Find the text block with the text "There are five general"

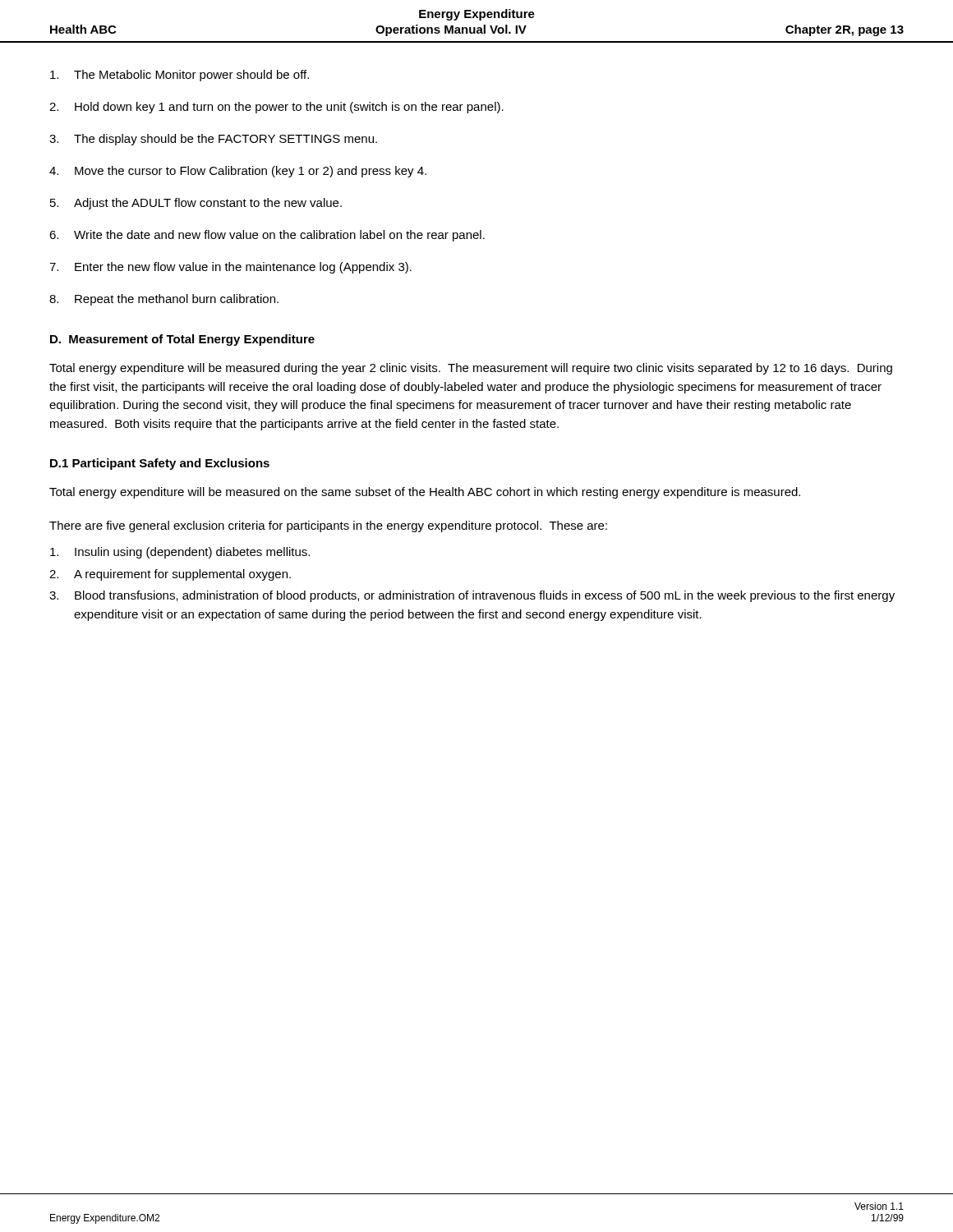click(329, 525)
